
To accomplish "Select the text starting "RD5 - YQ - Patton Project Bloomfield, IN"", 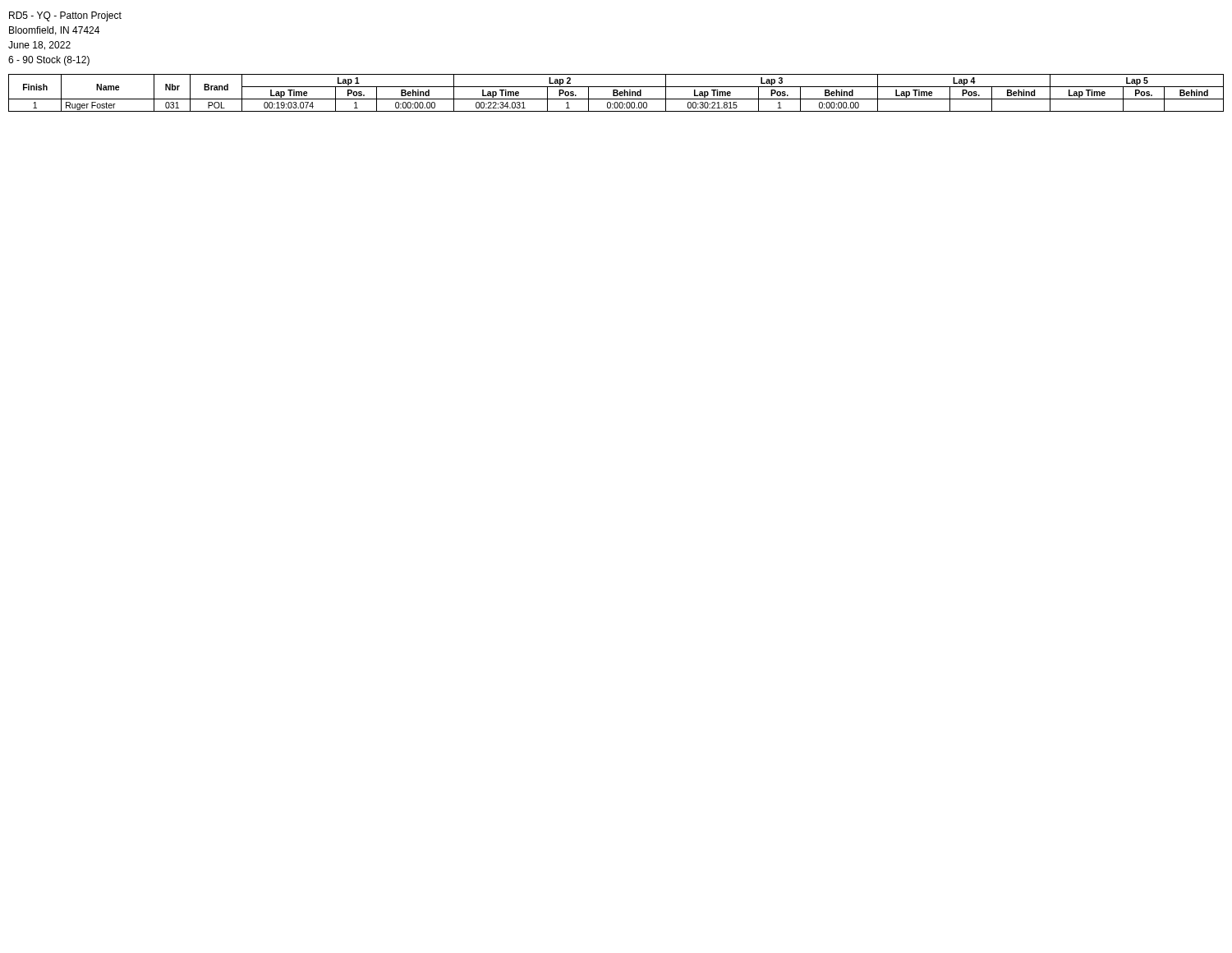I will coord(65,38).
